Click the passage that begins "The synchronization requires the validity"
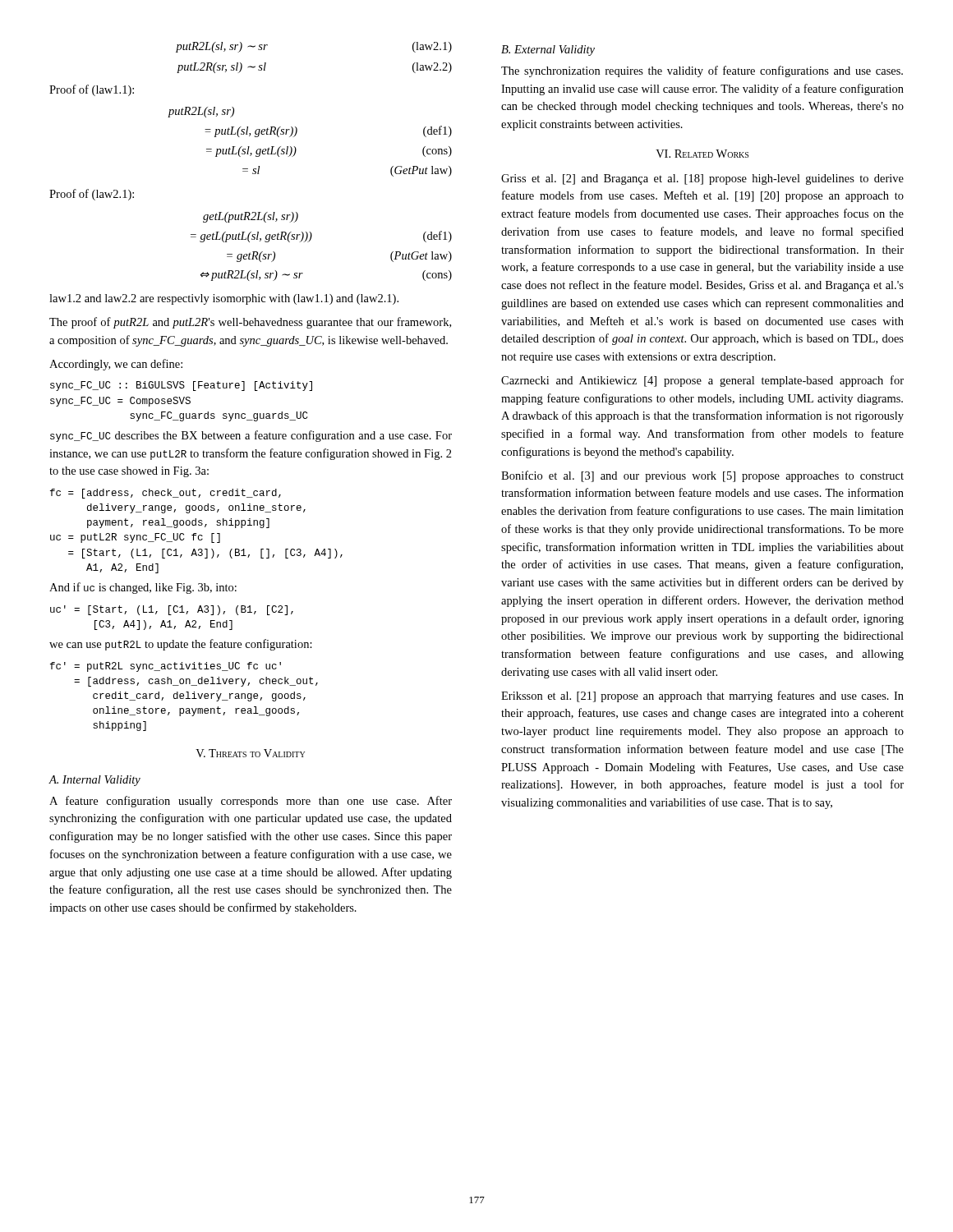The image size is (953, 1232). click(x=702, y=98)
